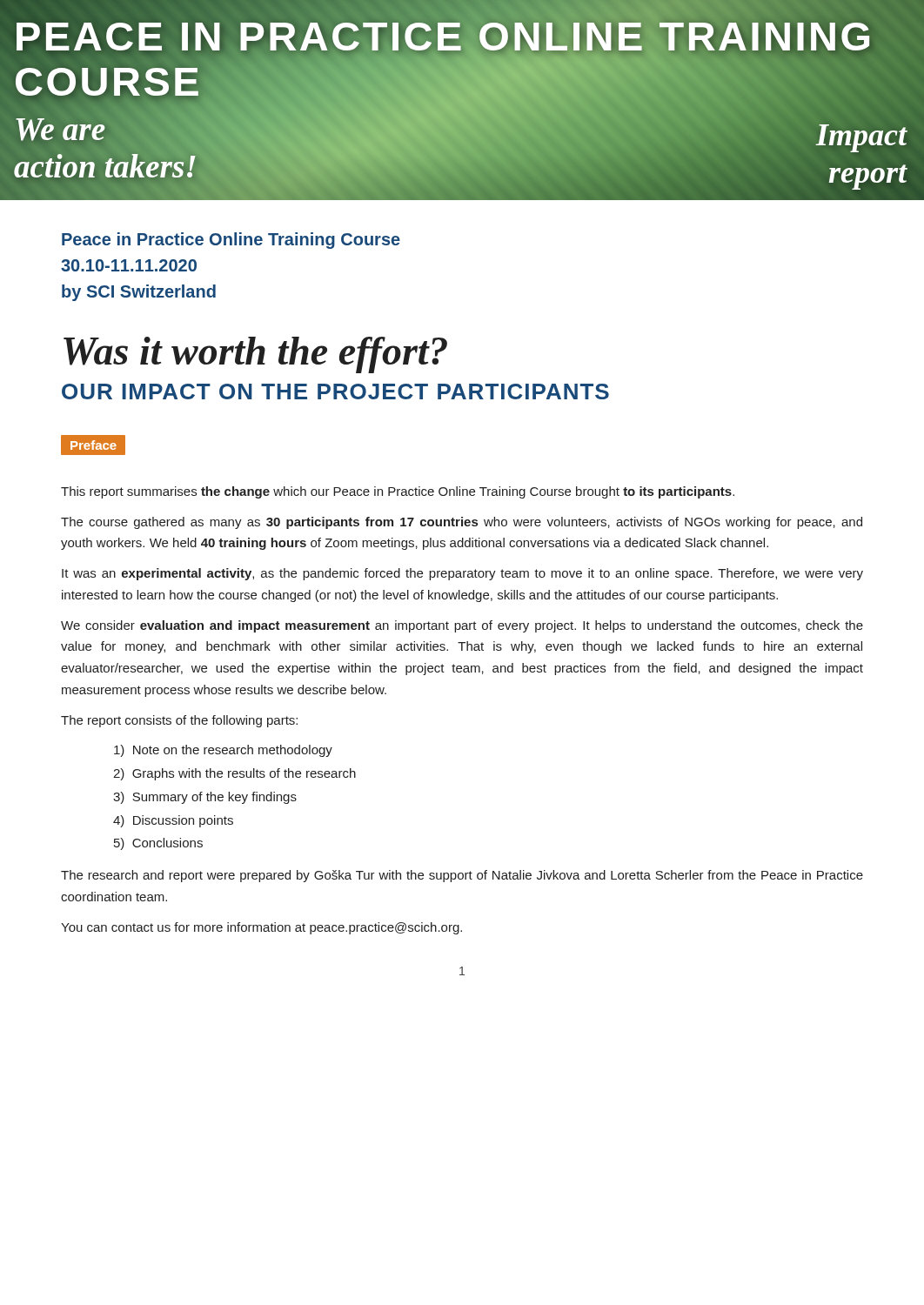Image resolution: width=924 pixels, height=1305 pixels.
Task: Select the list item that reads "1) Note on the"
Action: [223, 751]
